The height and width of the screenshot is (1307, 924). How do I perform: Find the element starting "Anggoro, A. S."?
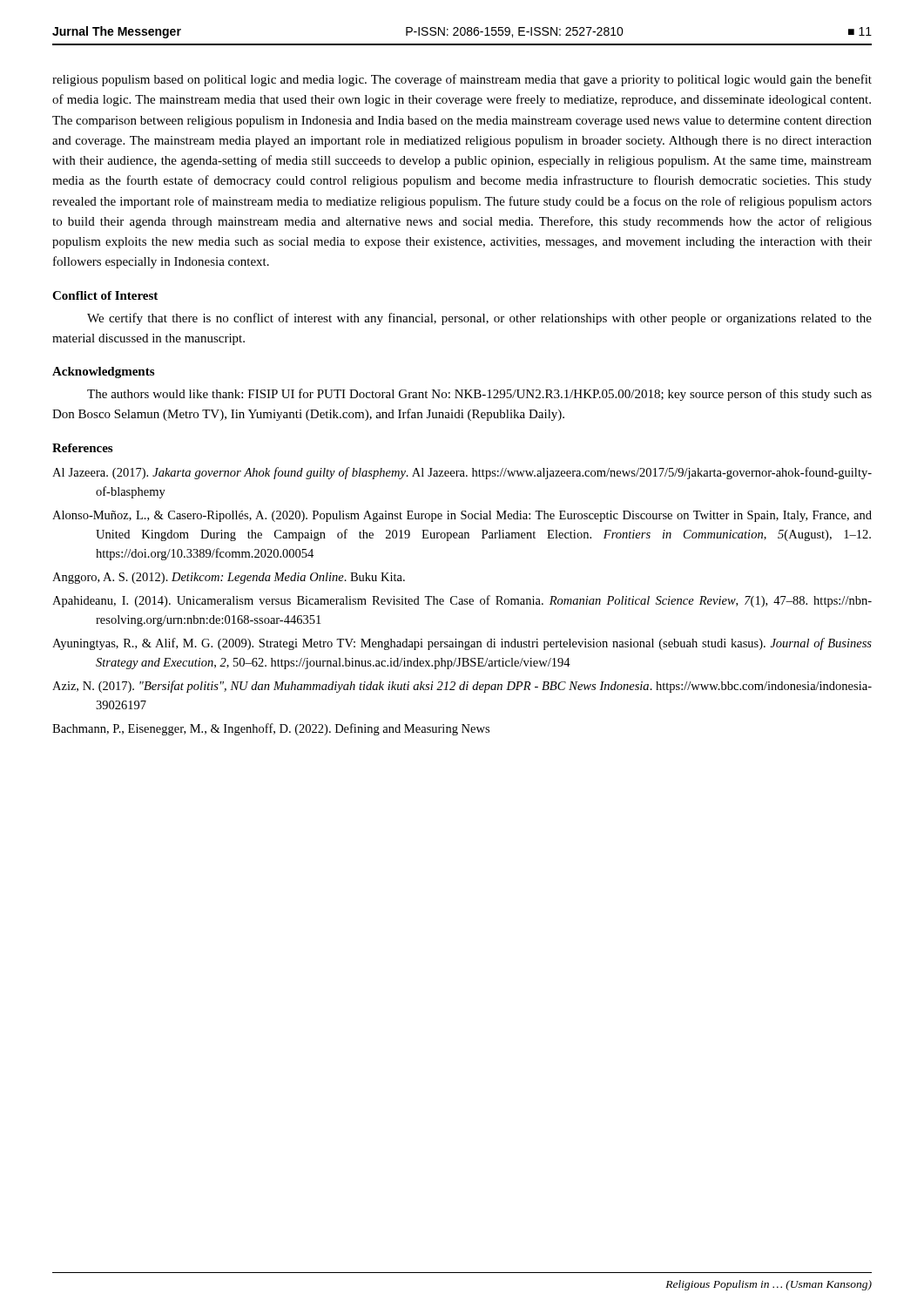(x=229, y=577)
